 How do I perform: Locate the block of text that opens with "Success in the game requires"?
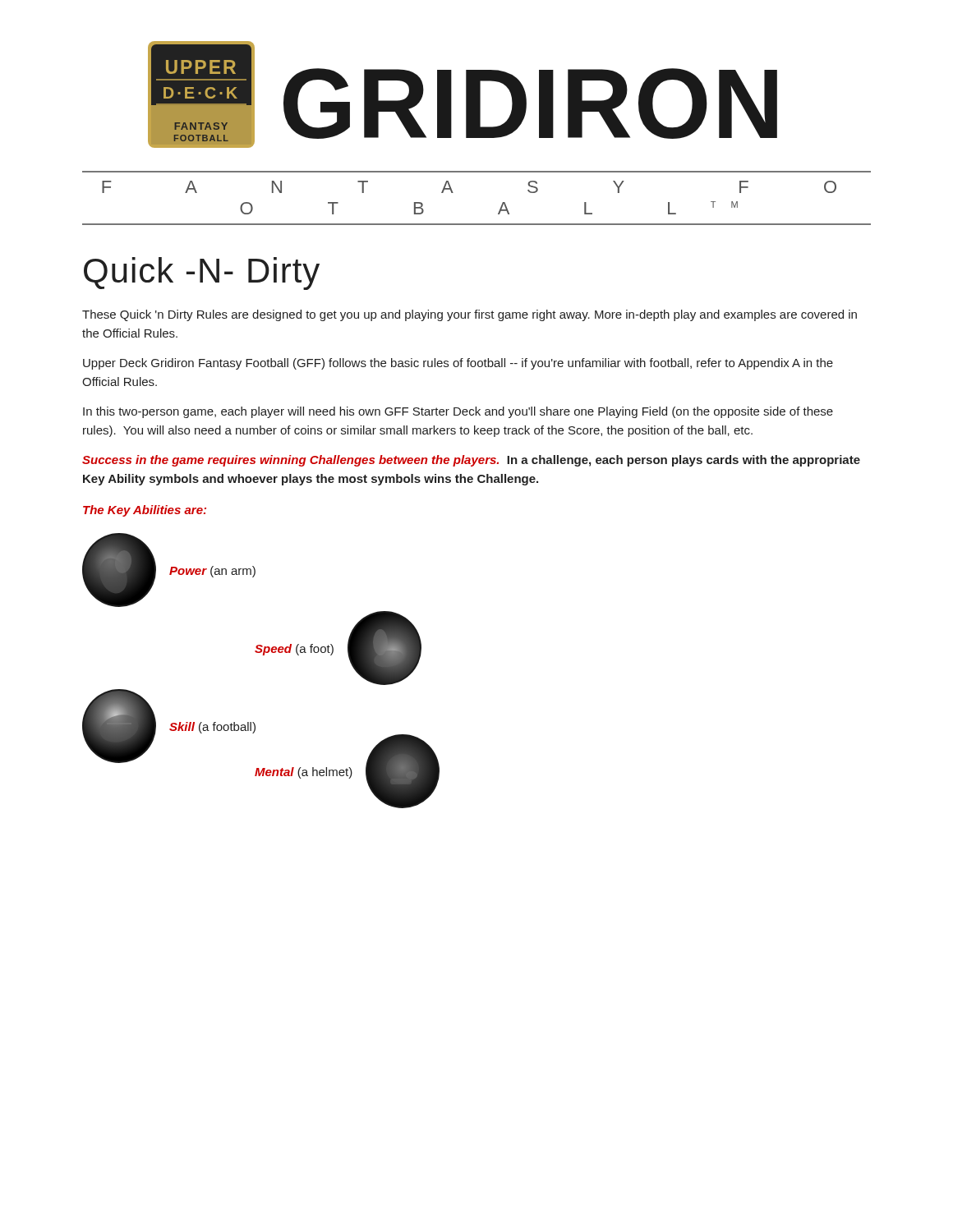471,469
